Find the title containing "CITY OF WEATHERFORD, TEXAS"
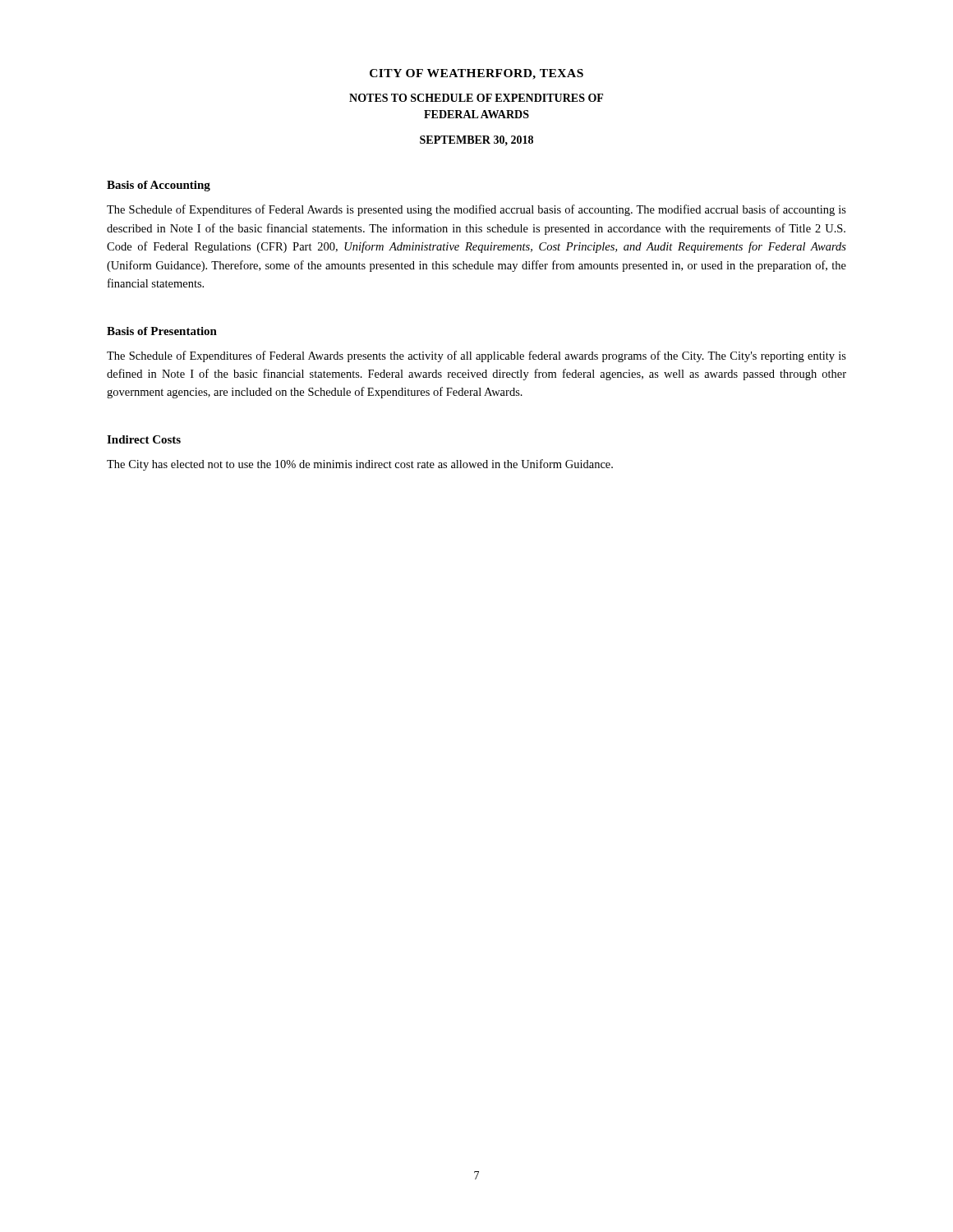 [476, 73]
